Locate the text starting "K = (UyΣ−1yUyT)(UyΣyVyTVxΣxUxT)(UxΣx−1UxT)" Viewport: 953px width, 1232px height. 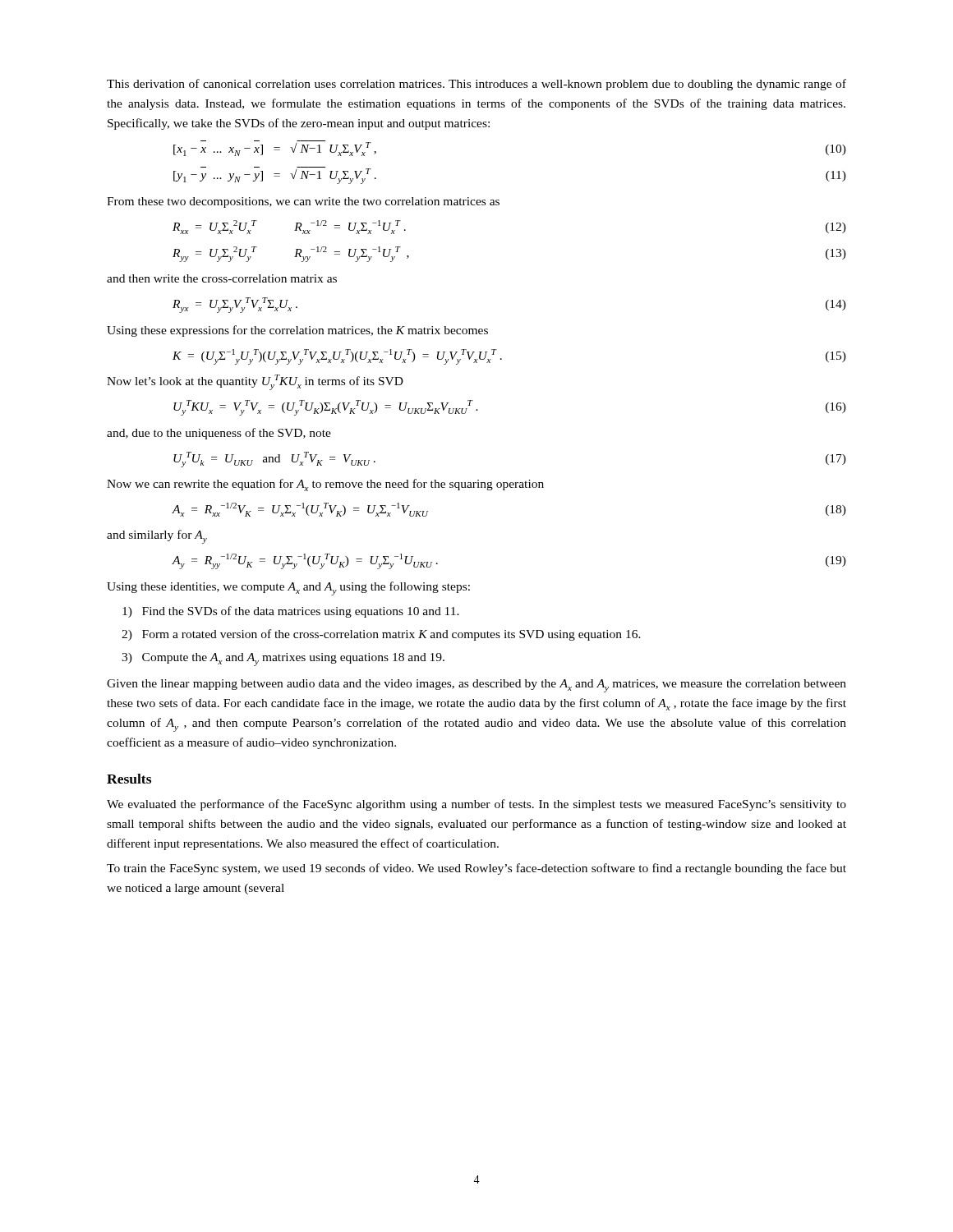[509, 356]
